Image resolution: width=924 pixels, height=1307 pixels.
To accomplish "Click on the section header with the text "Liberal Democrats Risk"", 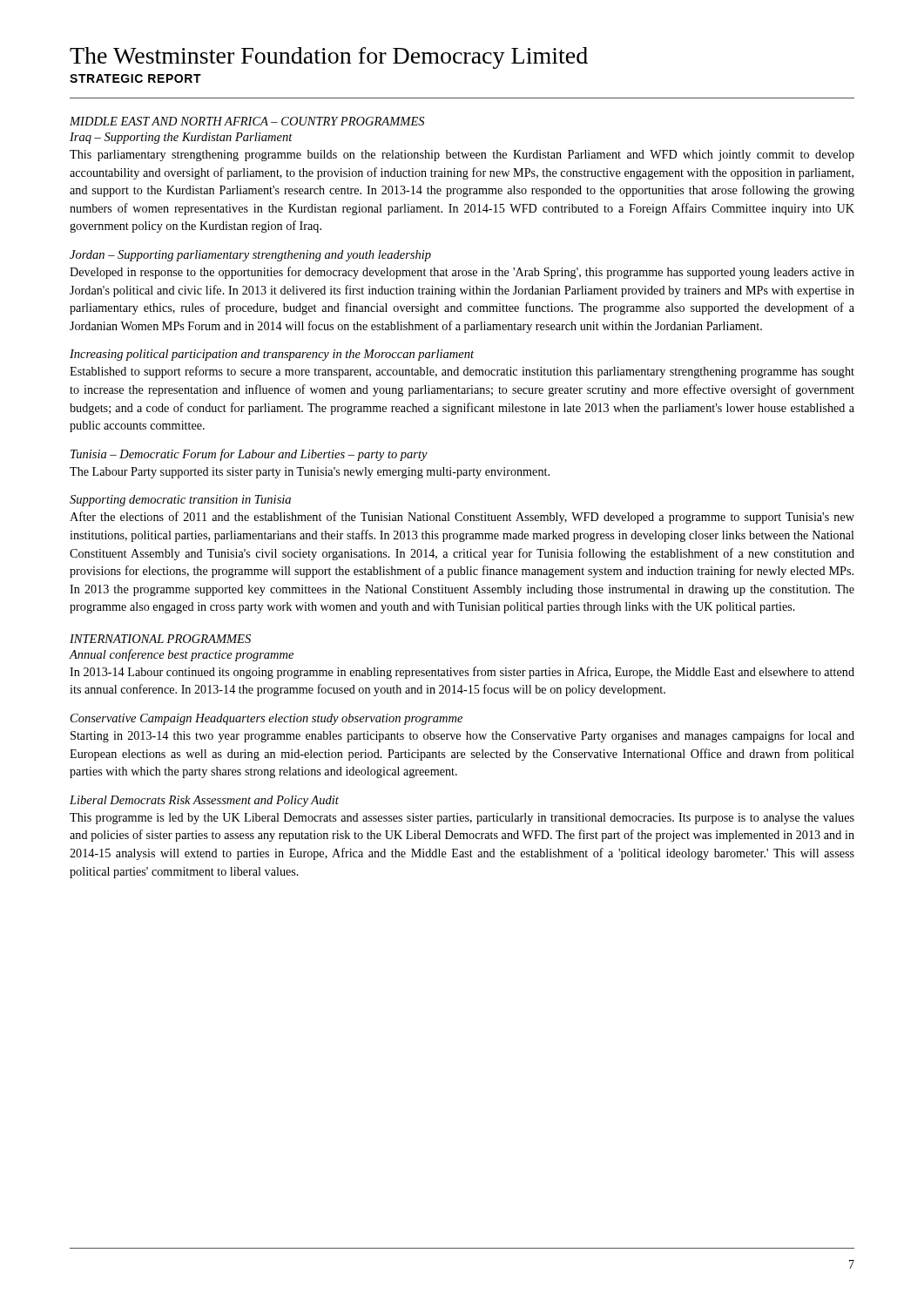I will (204, 800).
